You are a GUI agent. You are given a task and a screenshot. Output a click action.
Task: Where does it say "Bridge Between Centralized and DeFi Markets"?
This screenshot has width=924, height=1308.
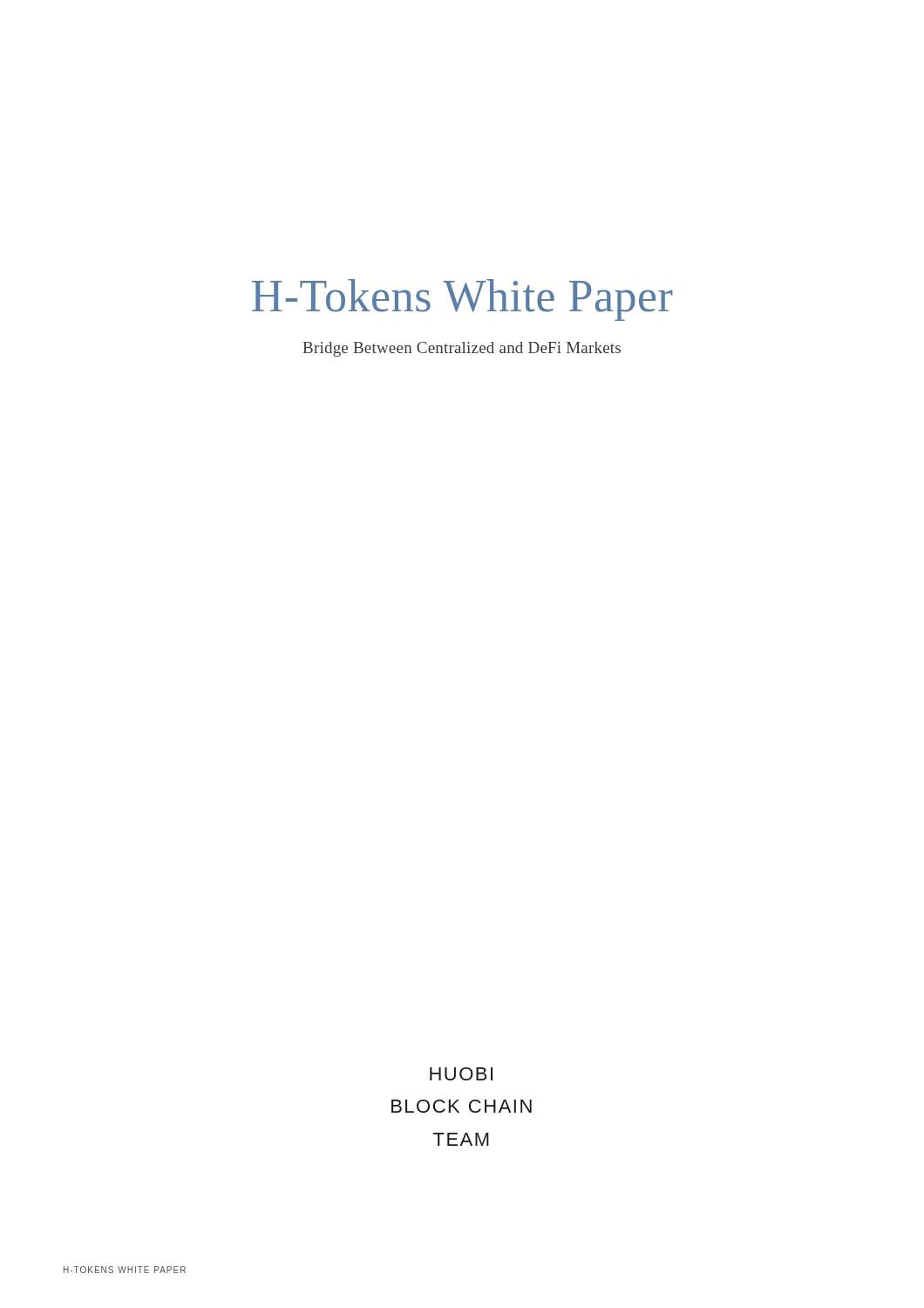click(462, 348)
